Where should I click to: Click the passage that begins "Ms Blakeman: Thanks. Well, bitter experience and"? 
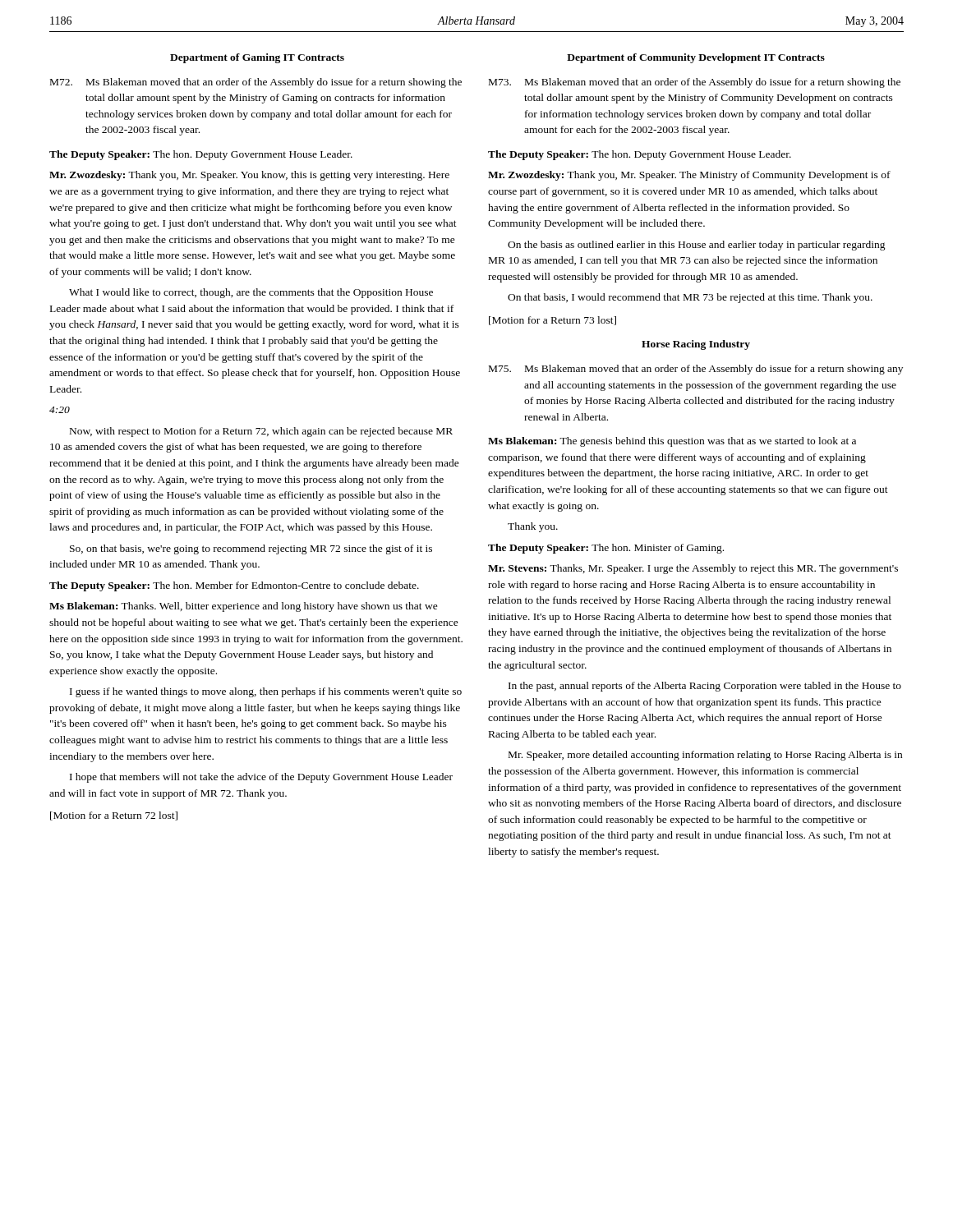point(257,700)
